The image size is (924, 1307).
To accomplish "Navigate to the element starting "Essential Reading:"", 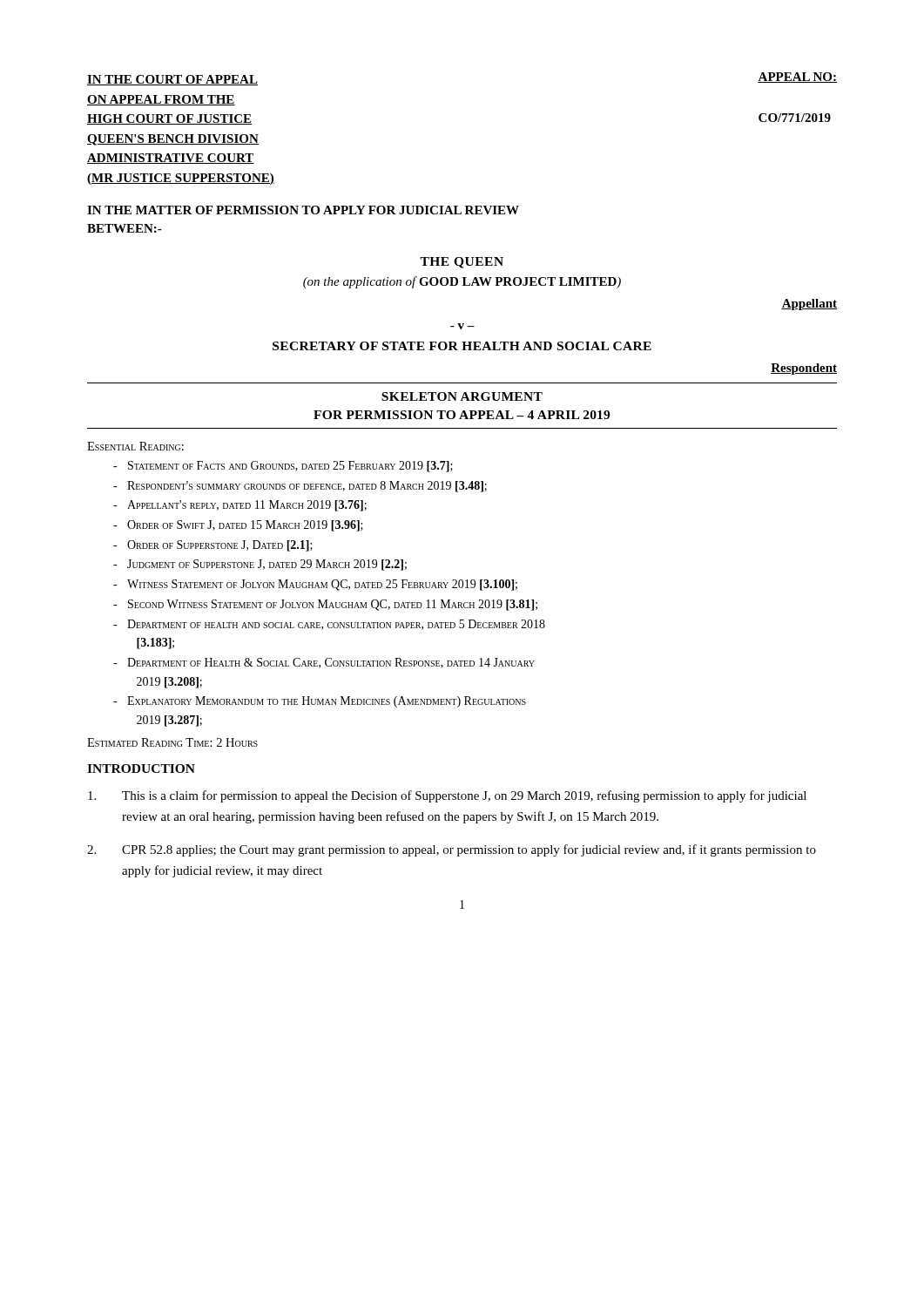I will (136, 446).
